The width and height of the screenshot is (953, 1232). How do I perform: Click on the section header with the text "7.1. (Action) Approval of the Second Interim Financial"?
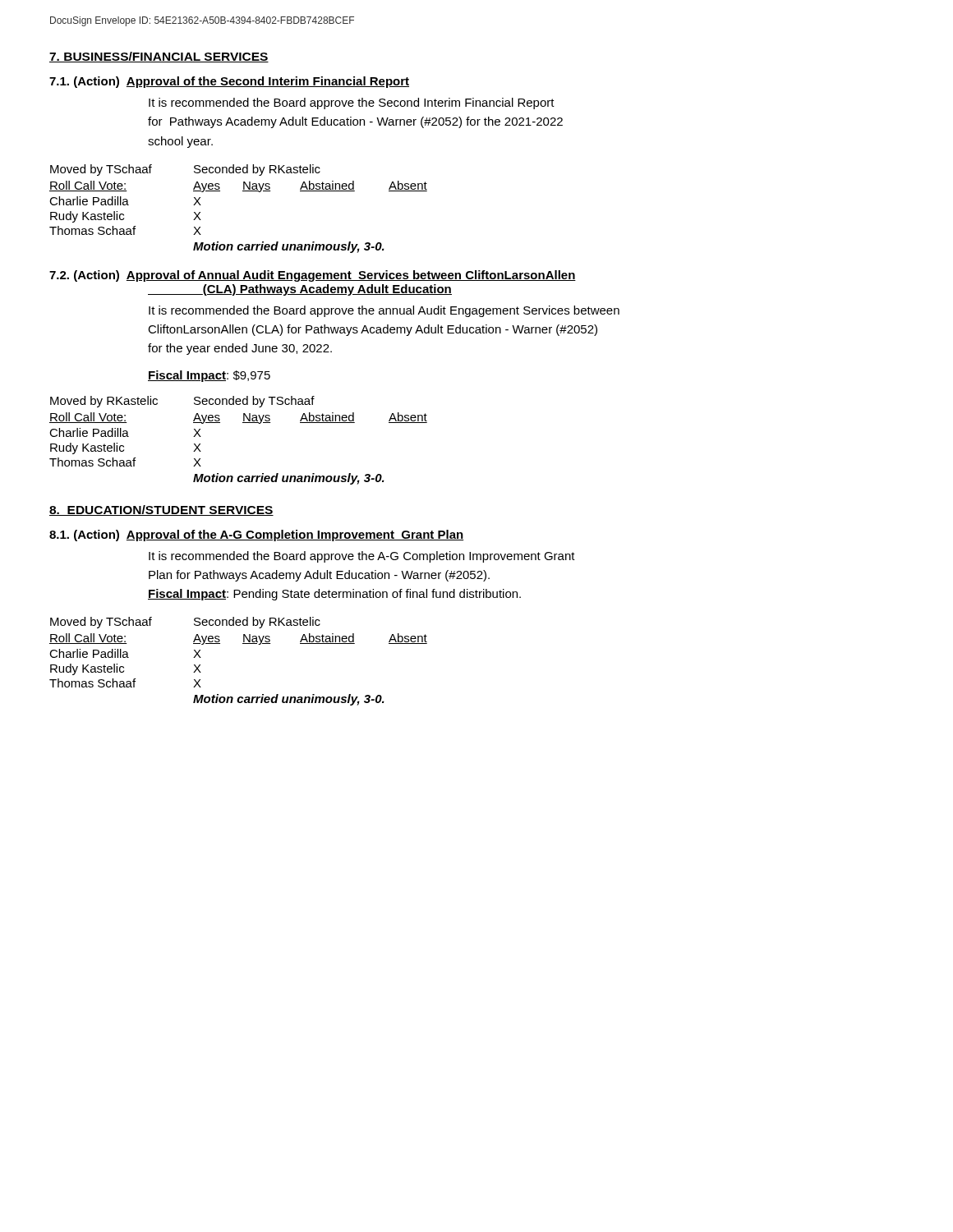tap(229, 81)
